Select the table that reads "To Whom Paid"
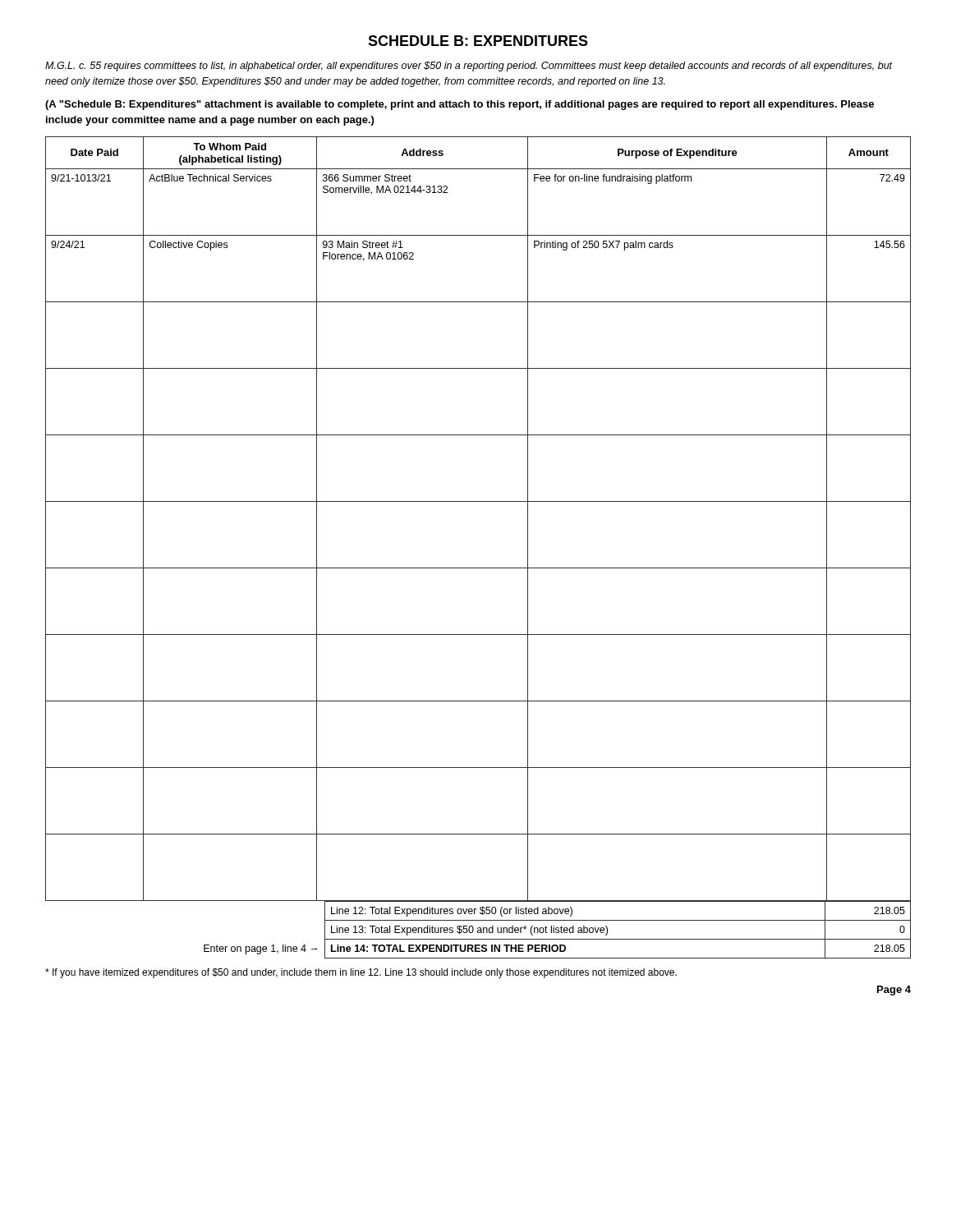Image resolution: width=956 pixels, height=1232 pixels. click(478, 547)
